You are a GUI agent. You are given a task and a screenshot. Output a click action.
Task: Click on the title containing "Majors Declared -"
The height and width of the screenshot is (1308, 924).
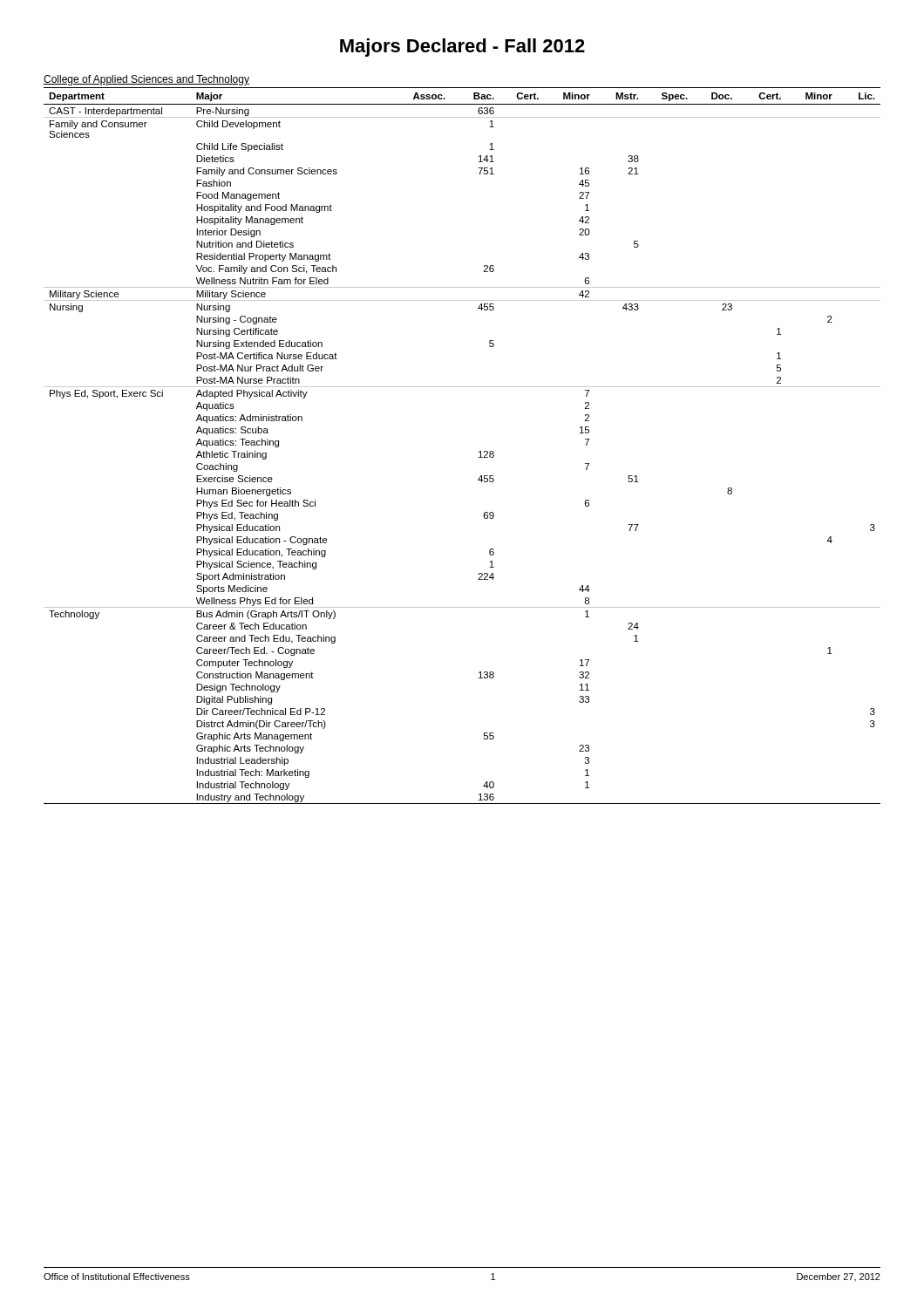point(462,46)
